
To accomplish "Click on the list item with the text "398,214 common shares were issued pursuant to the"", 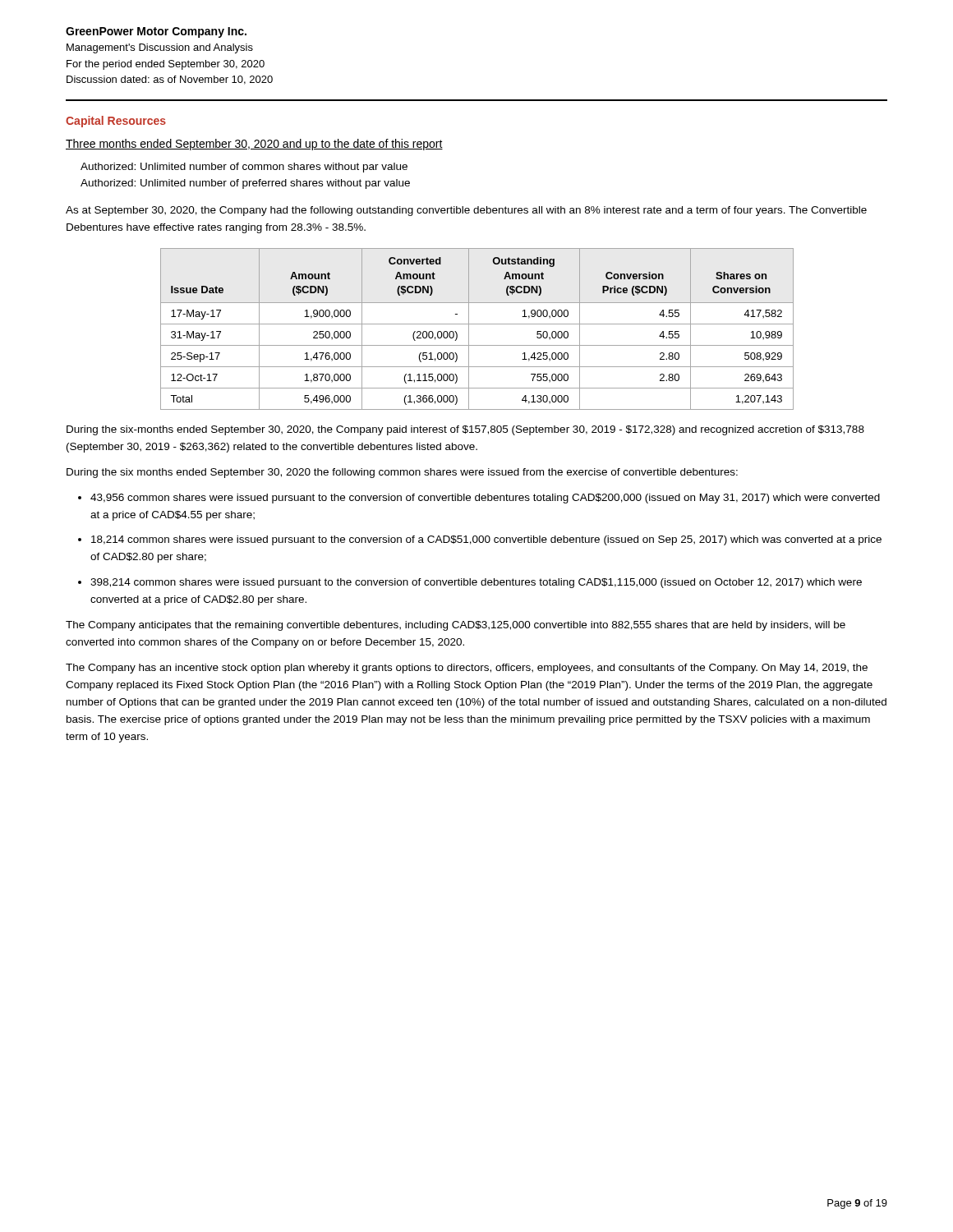I will click(x=476, y=591).
